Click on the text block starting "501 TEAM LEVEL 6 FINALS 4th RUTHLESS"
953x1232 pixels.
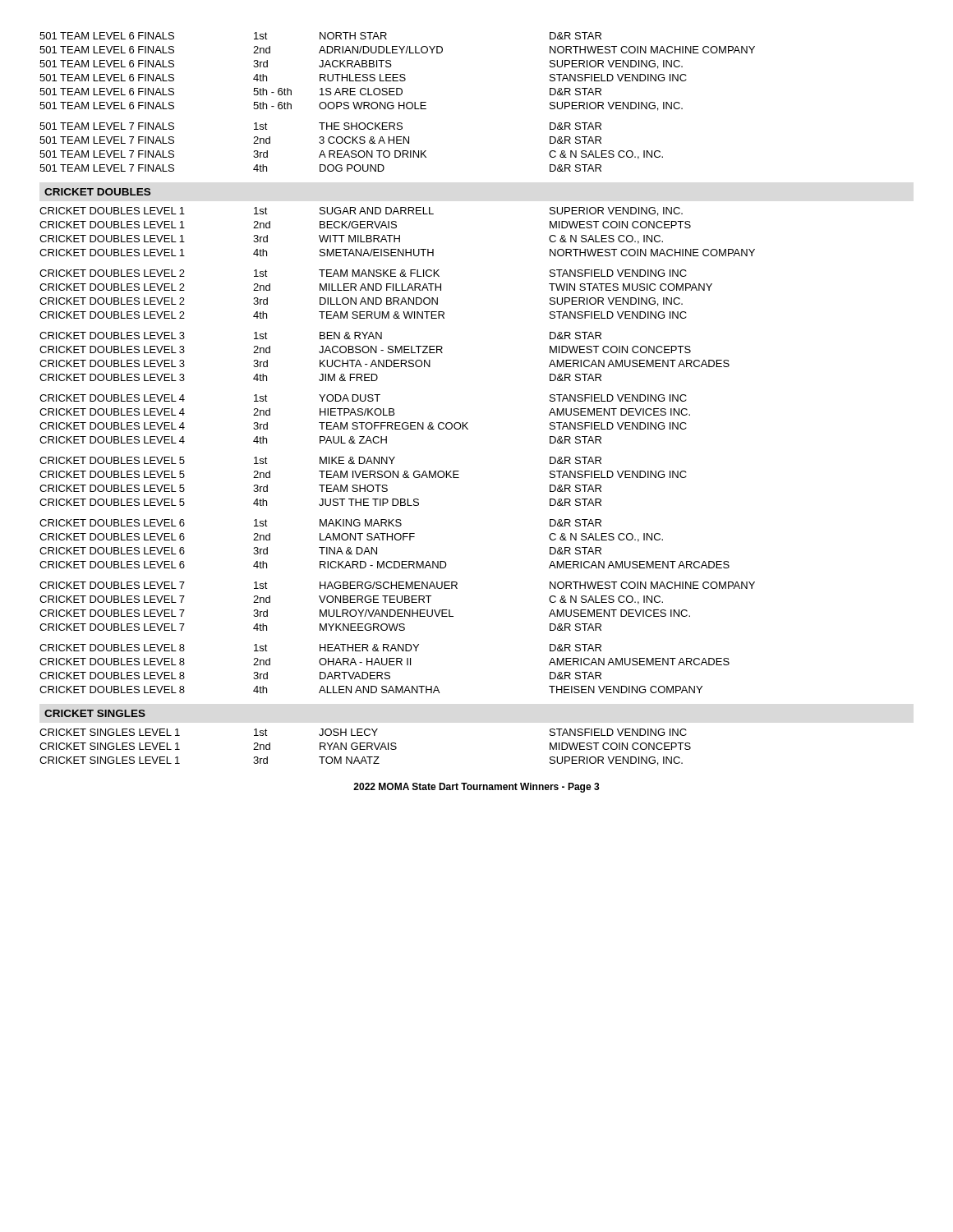[363, 78]
